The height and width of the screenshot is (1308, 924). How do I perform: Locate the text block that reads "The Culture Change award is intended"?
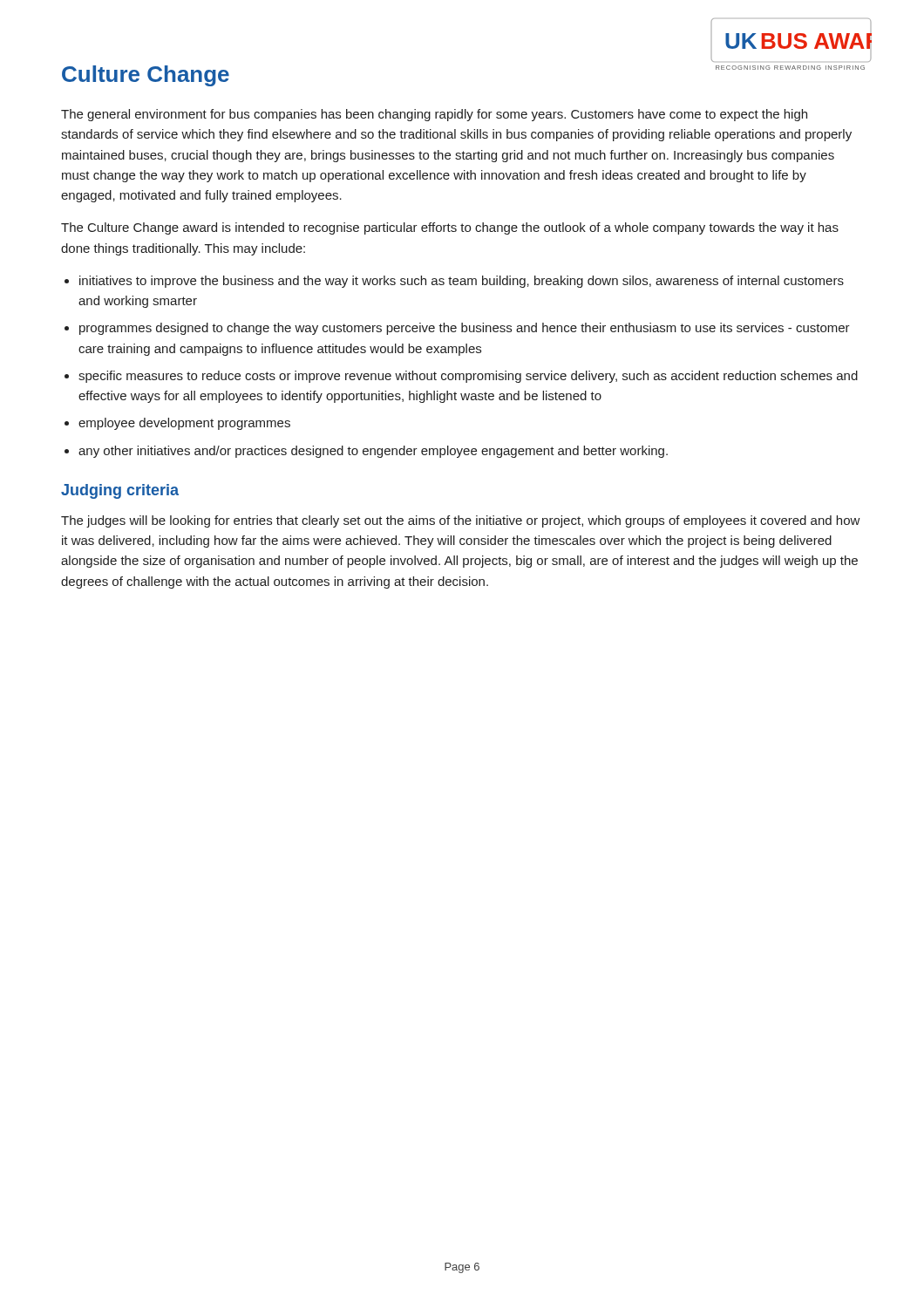tap(450, 238)
